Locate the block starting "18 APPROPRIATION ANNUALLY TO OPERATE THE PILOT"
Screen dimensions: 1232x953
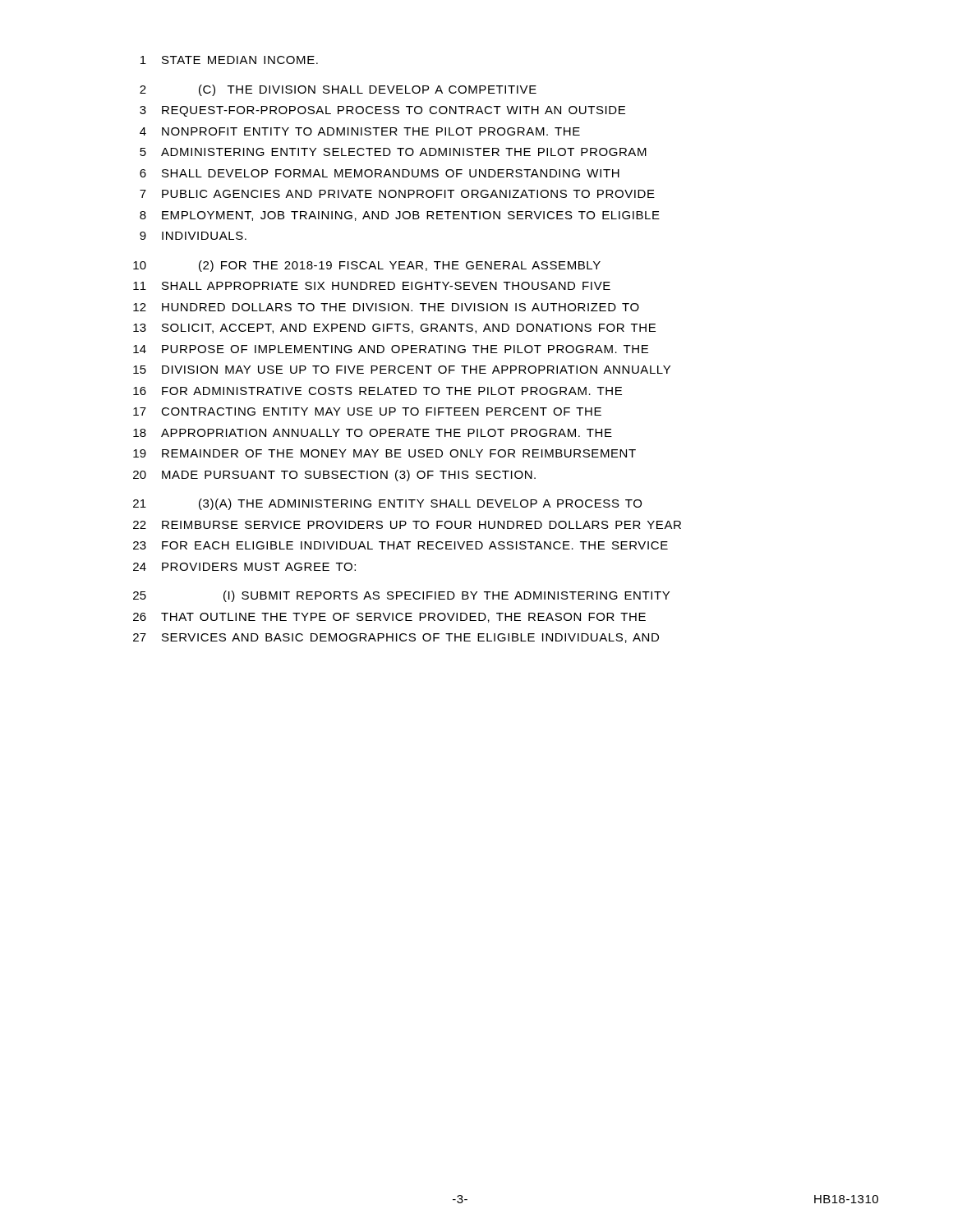[493, 432]
